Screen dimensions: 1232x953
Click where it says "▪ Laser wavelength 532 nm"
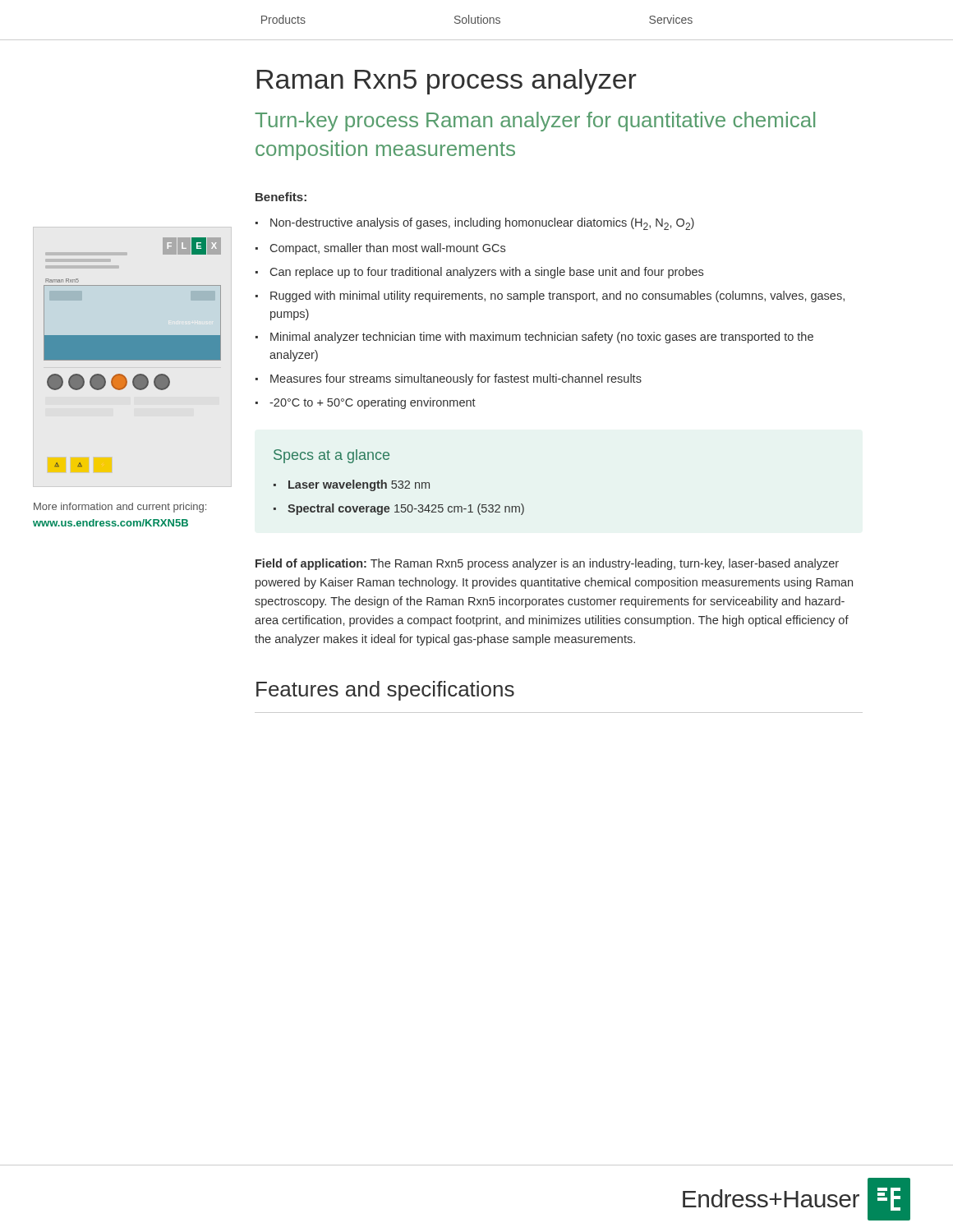pos(352,485)
